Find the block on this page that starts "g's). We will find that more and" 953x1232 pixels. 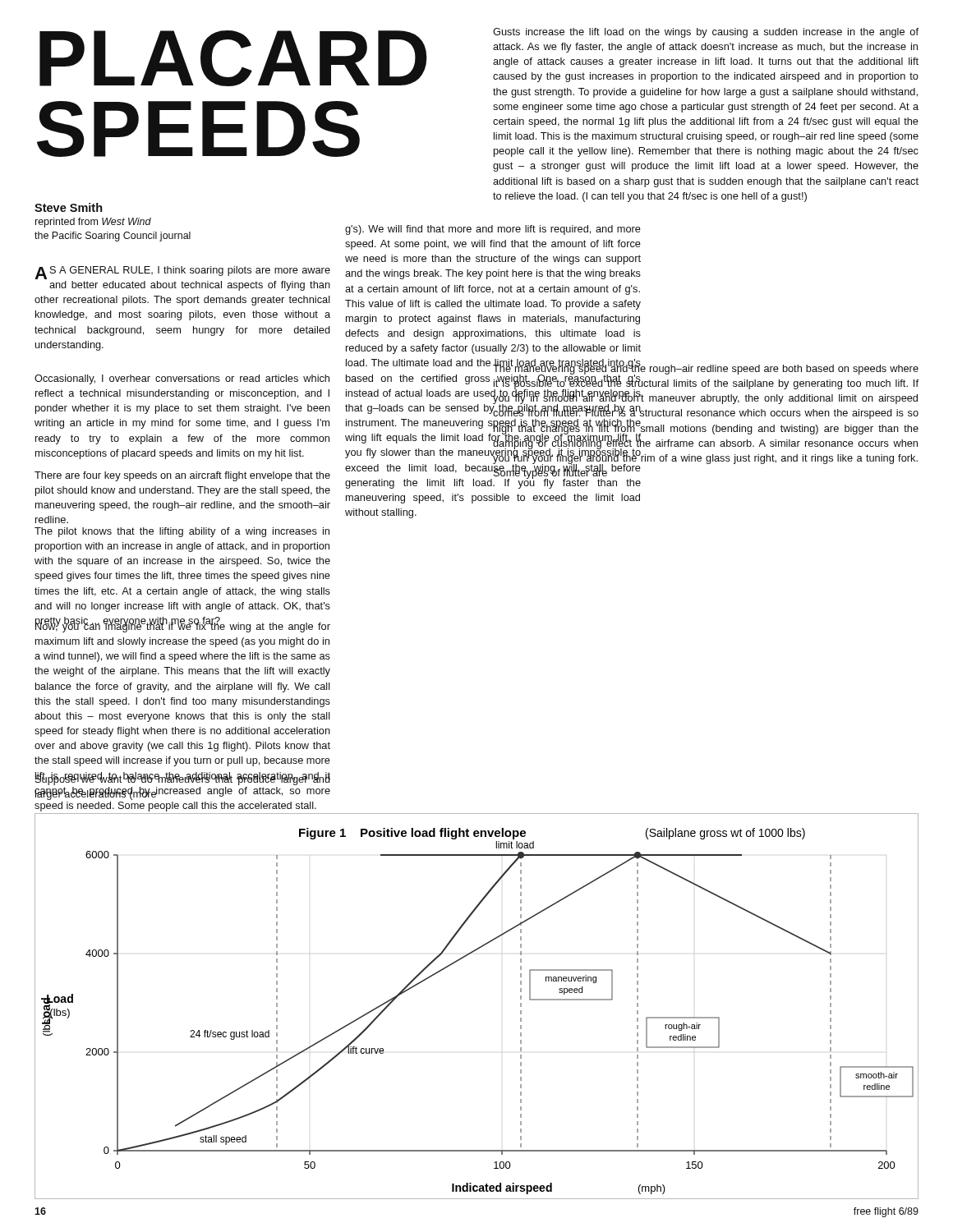tap(493, 370)
